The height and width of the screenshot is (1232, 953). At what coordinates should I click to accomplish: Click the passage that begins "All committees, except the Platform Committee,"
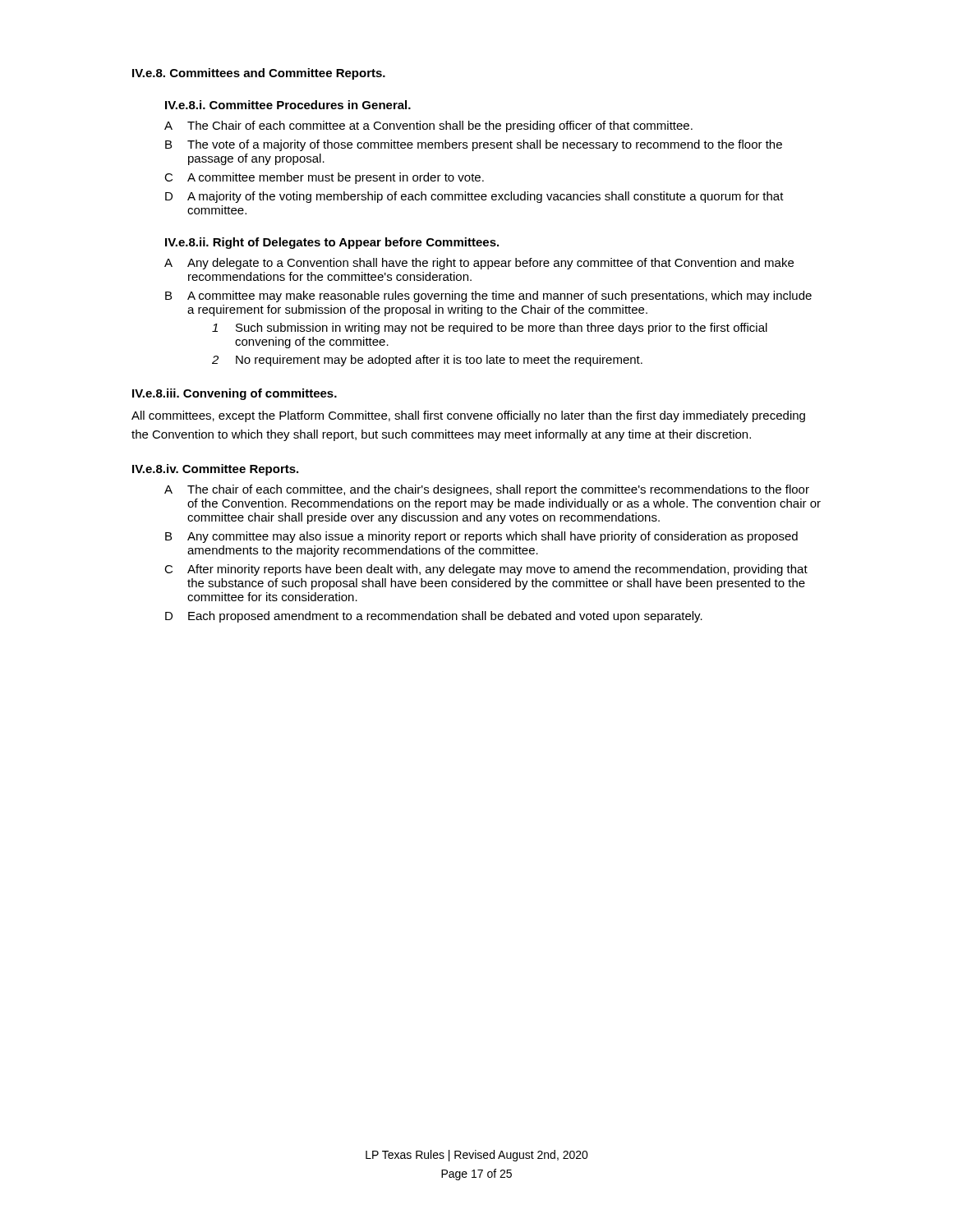pos(469,424)
